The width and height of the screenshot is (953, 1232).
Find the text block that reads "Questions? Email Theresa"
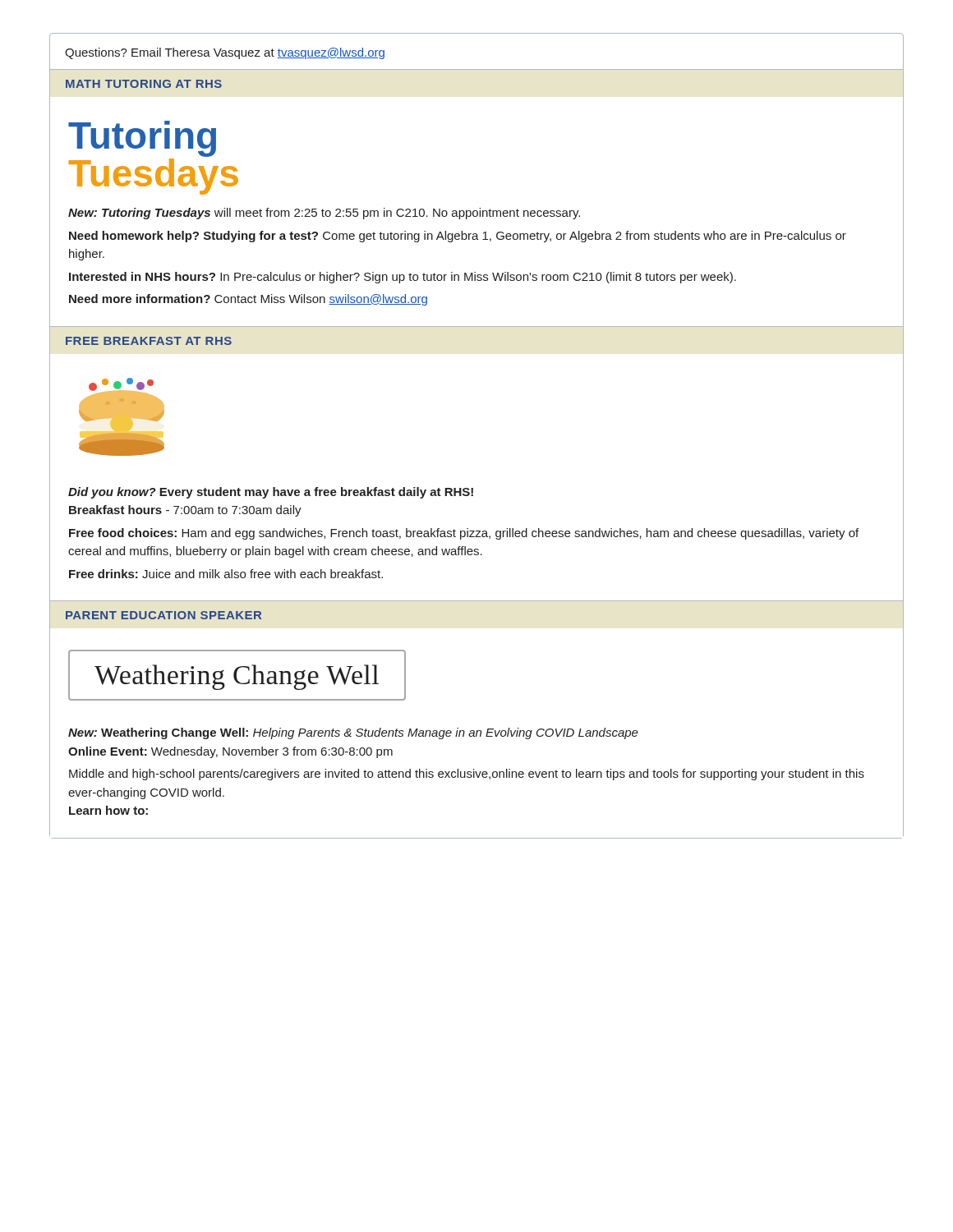(225, 52)
